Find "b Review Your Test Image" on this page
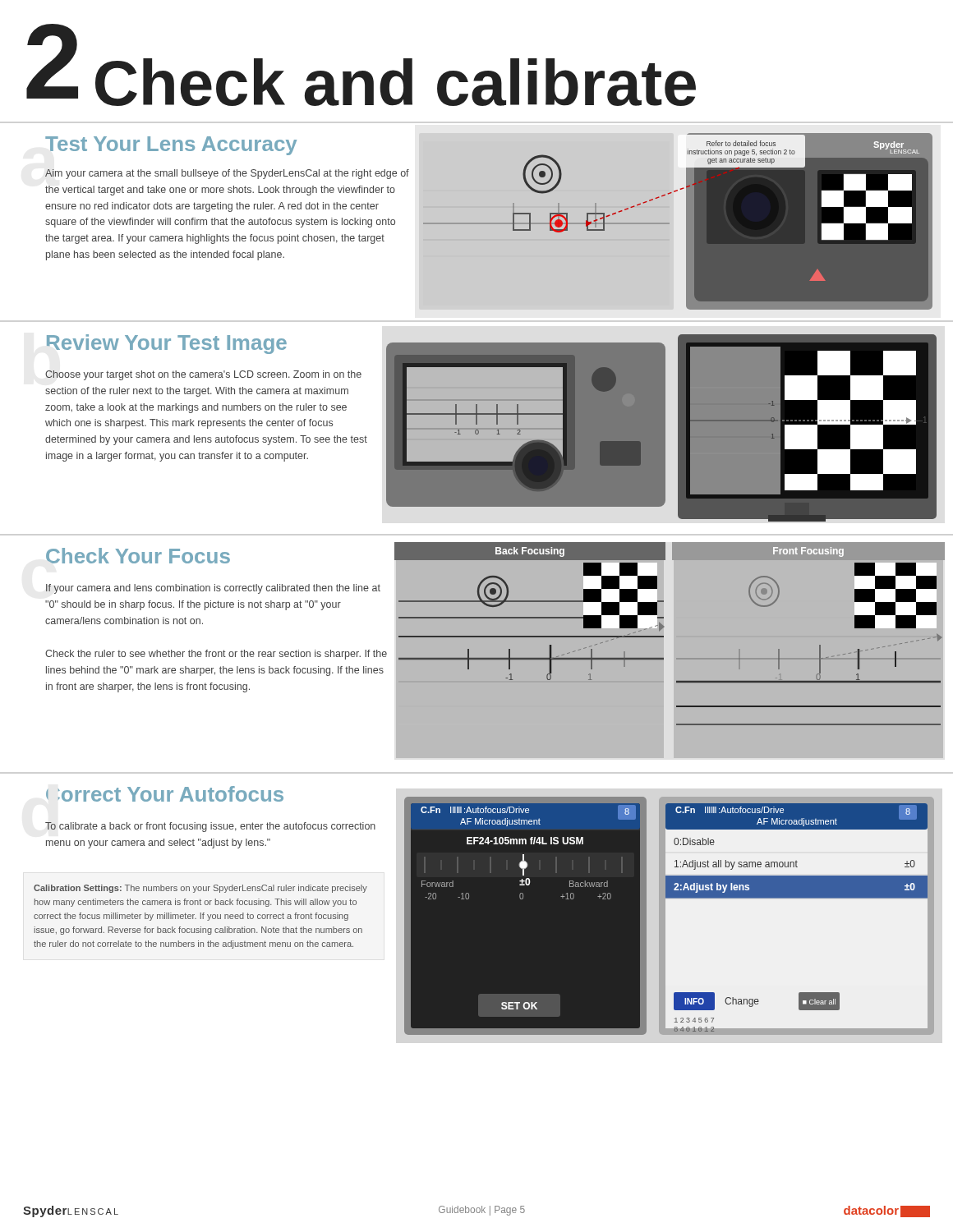The image size is (953, 1232). 166,343
